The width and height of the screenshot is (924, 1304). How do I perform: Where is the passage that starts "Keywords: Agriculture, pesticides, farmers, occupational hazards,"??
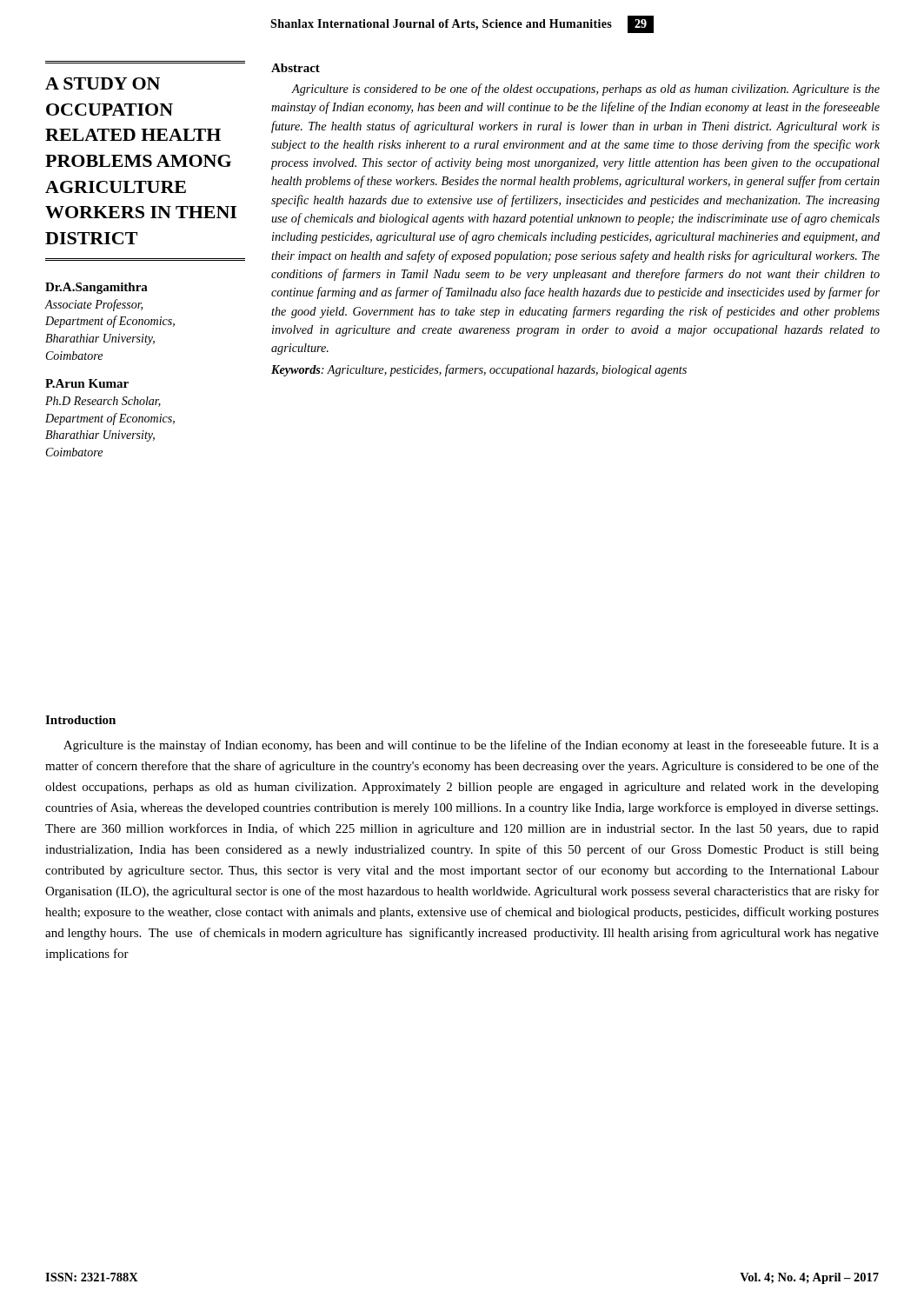coord(479,370)
